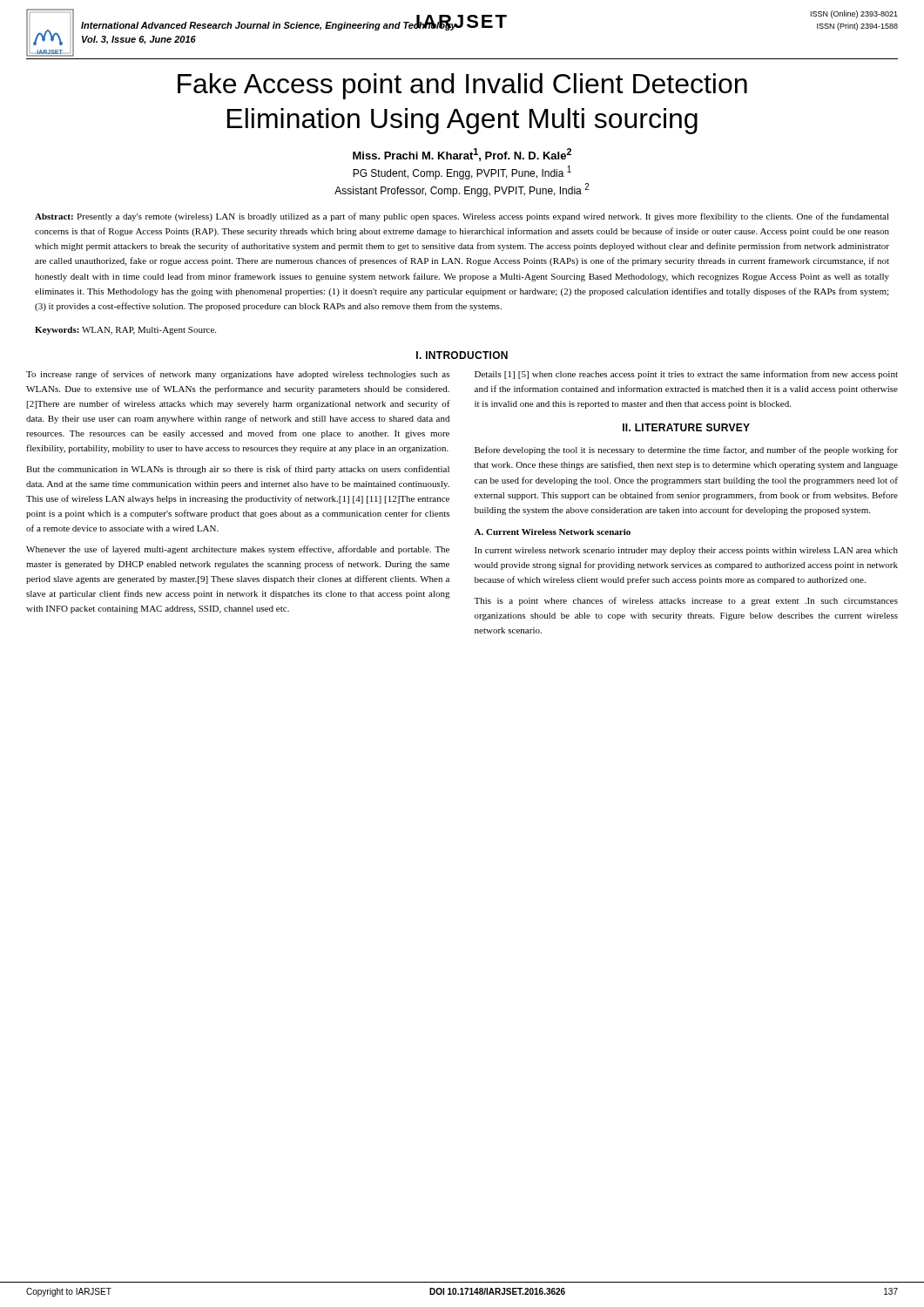Select the region starting "I. INTRODUCTION"
924x1307 pixels.
pos(462,355)
